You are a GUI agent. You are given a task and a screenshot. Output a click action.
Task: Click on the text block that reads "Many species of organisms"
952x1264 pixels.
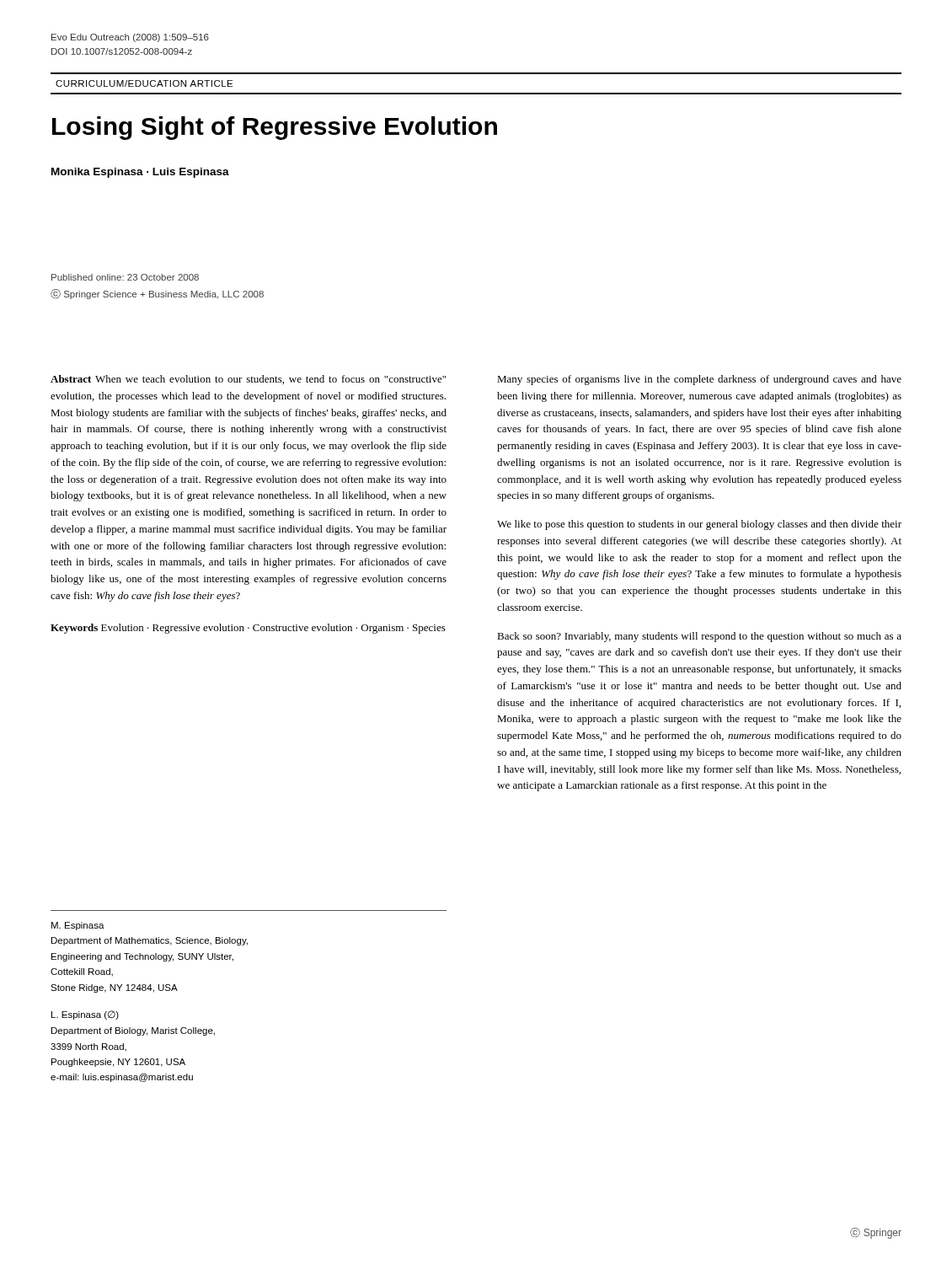coord(699,437)
